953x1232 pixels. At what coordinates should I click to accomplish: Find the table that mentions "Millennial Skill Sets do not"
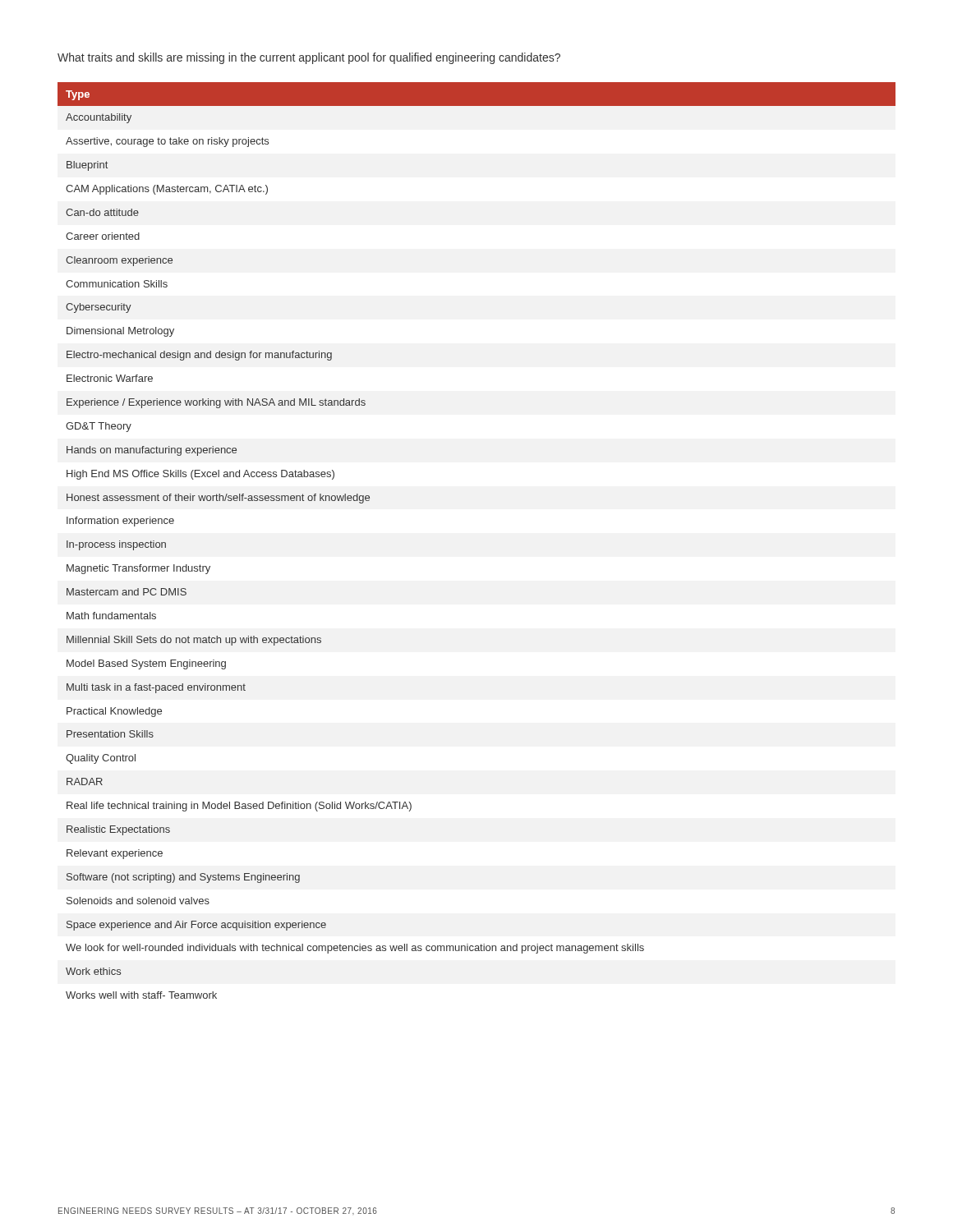476,545
